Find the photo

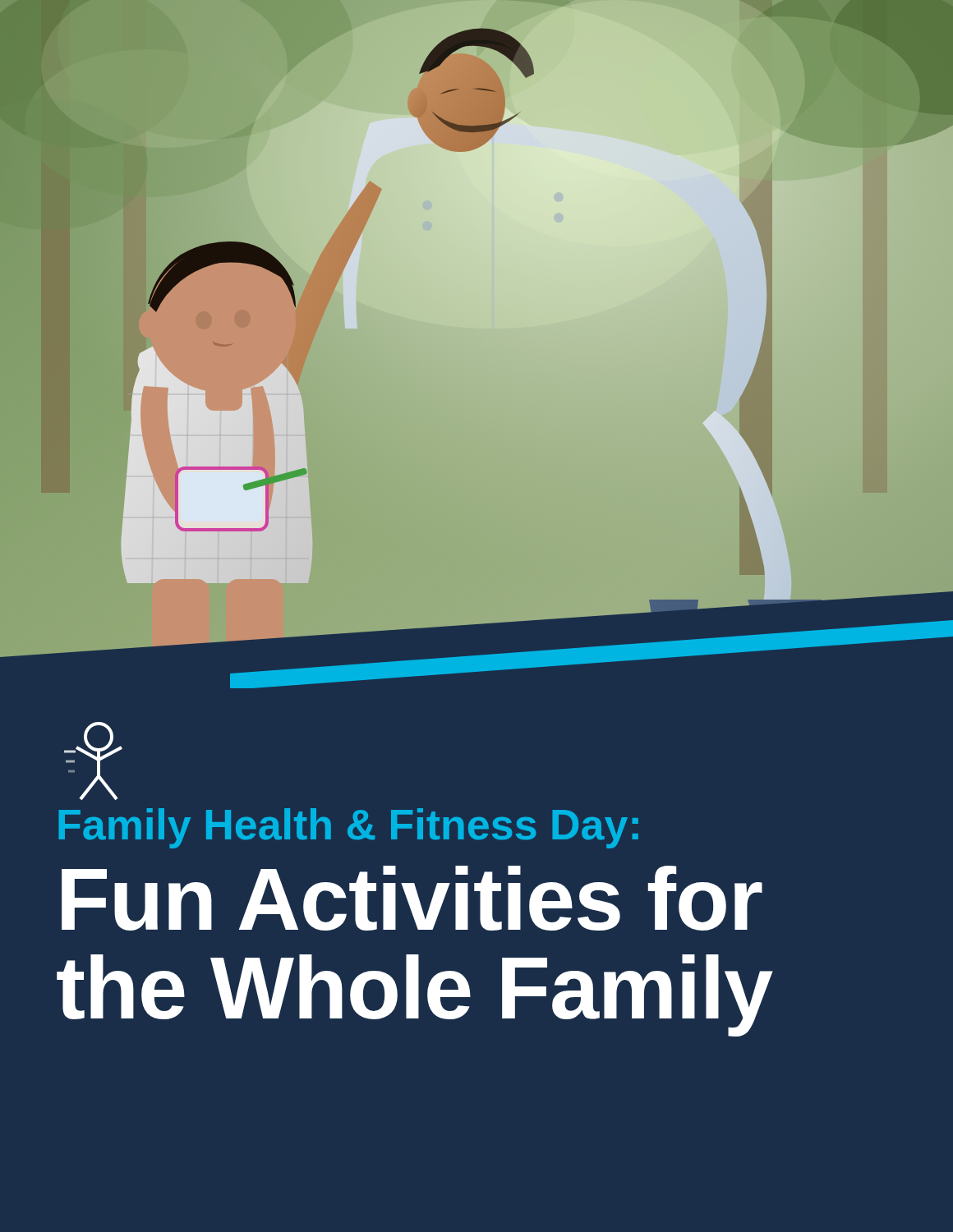click(476, 357)
